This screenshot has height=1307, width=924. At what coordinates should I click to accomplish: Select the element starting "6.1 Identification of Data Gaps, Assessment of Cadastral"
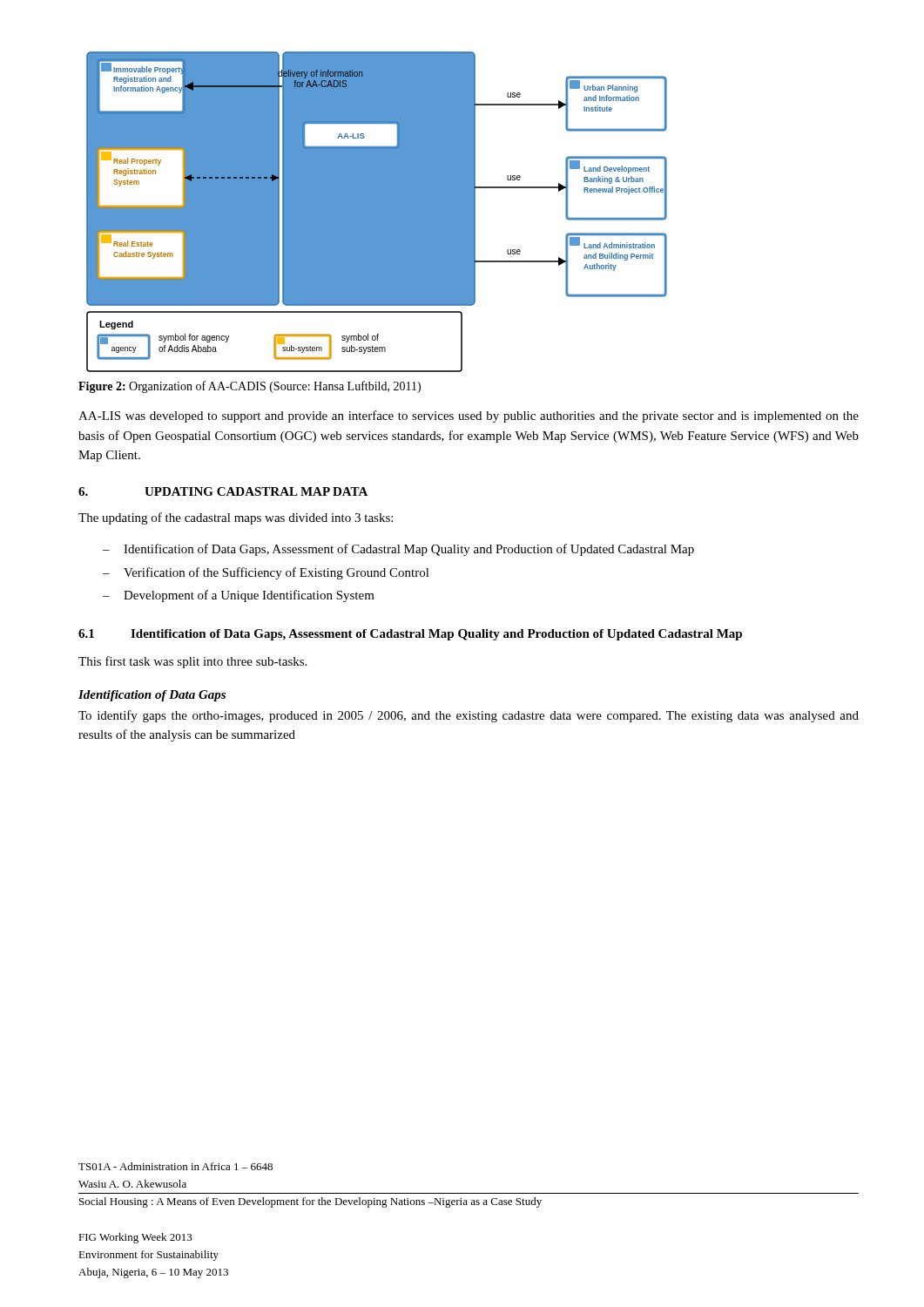(410, 634)
